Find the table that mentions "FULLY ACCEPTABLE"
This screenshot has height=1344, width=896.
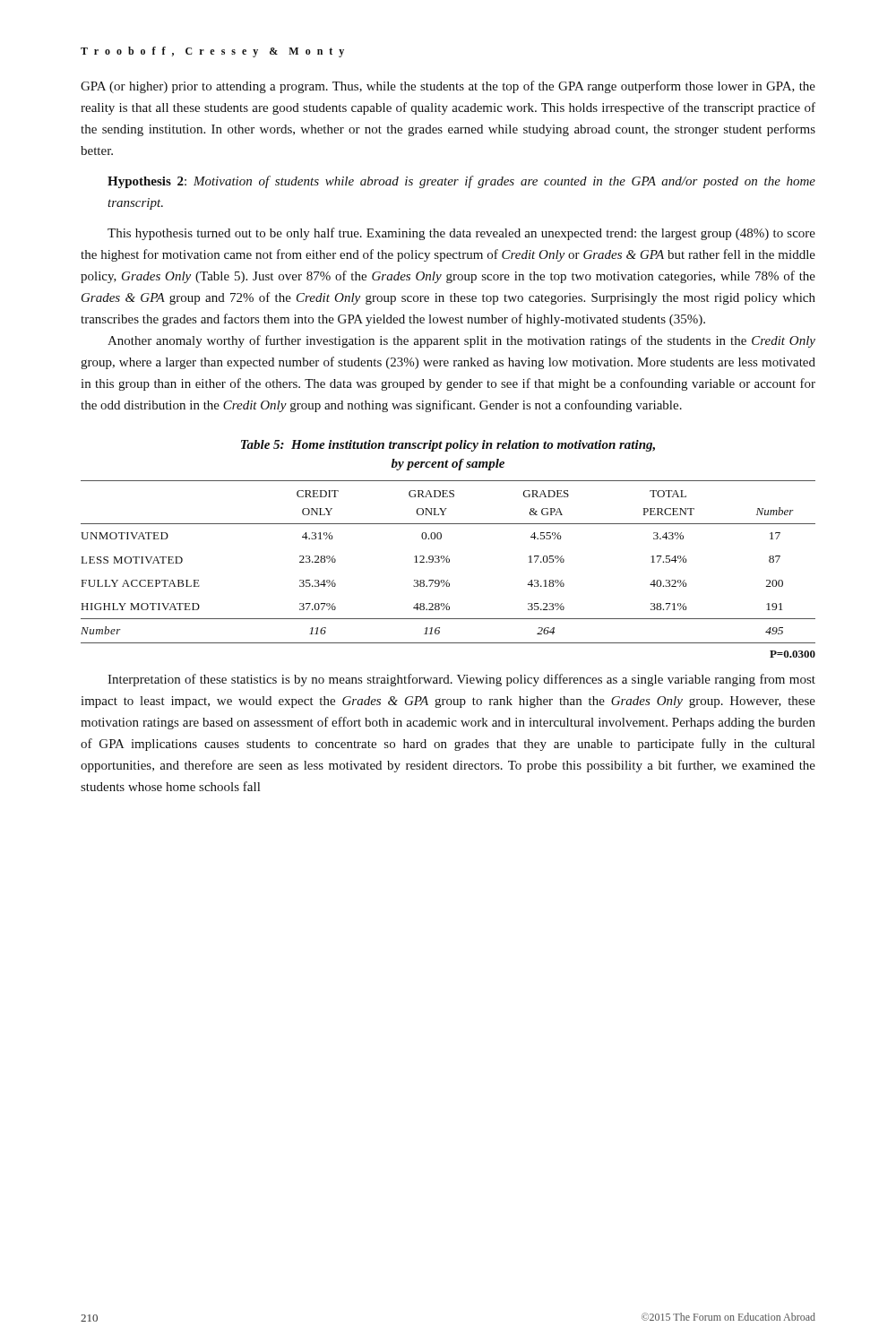click(448, 572)
